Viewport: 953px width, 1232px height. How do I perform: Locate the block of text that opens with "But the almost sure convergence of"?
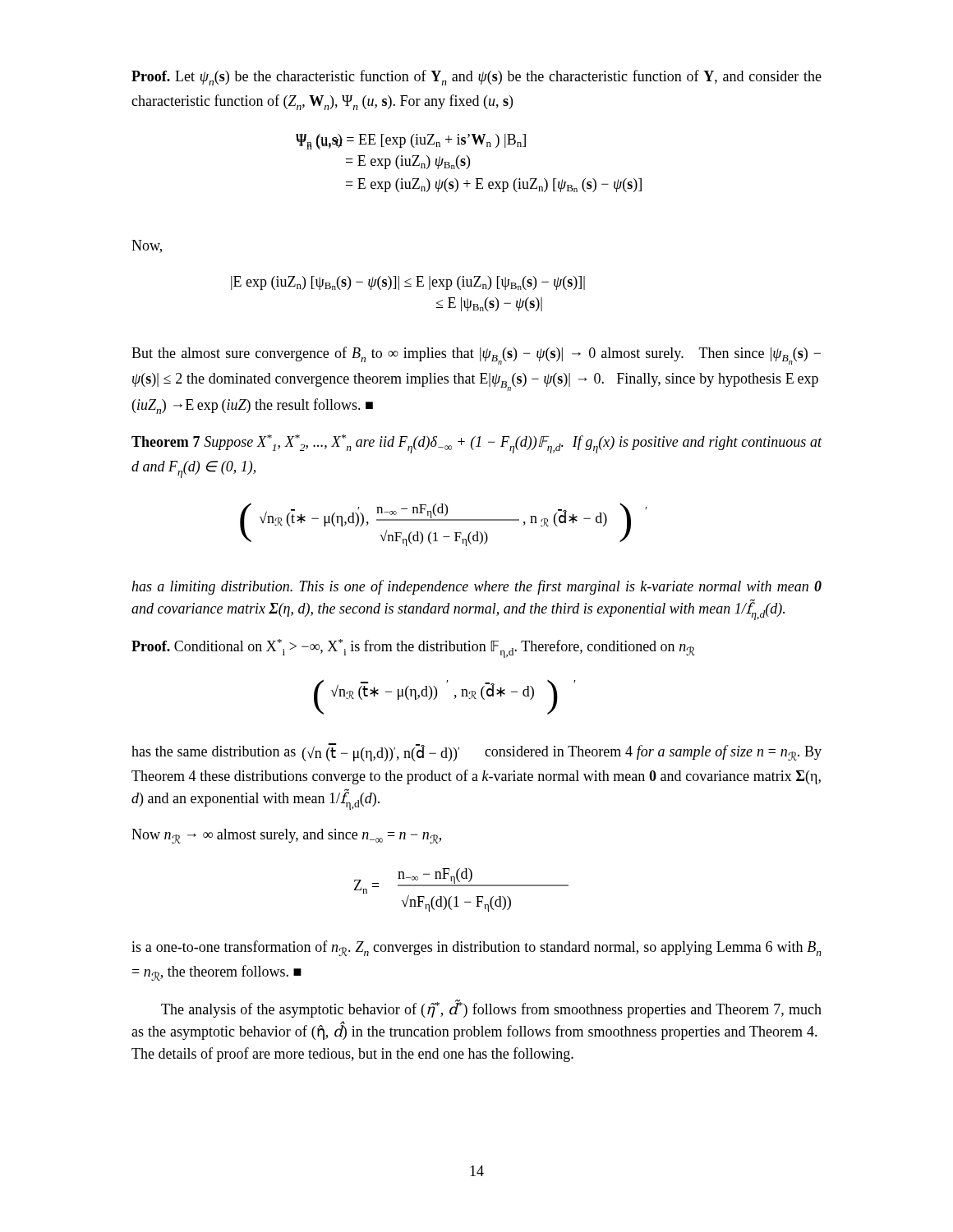click(x=476, y=380)
